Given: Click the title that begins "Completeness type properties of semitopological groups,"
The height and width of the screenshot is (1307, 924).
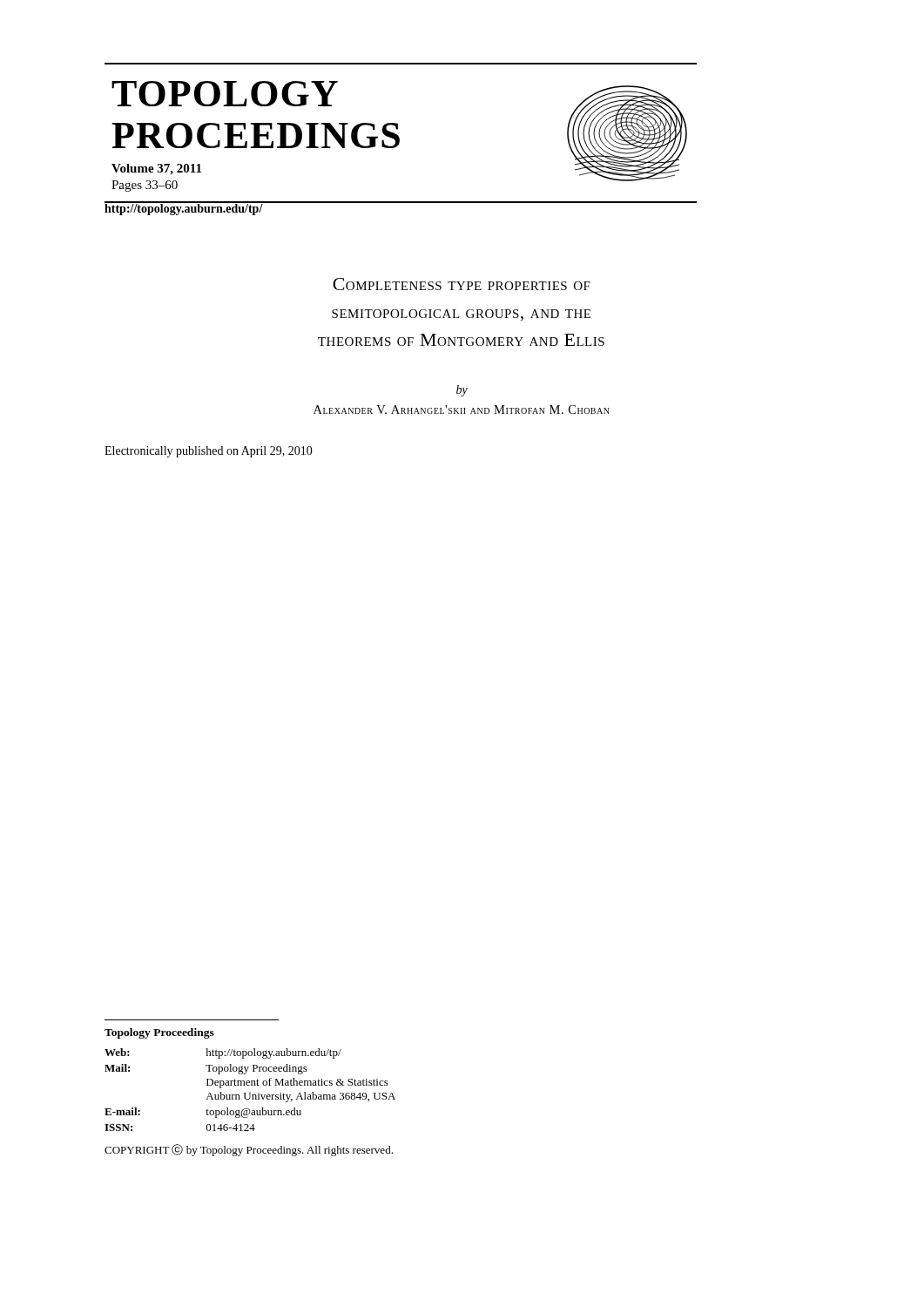Looking at the screenshot, I should click(x=462, y=311).
